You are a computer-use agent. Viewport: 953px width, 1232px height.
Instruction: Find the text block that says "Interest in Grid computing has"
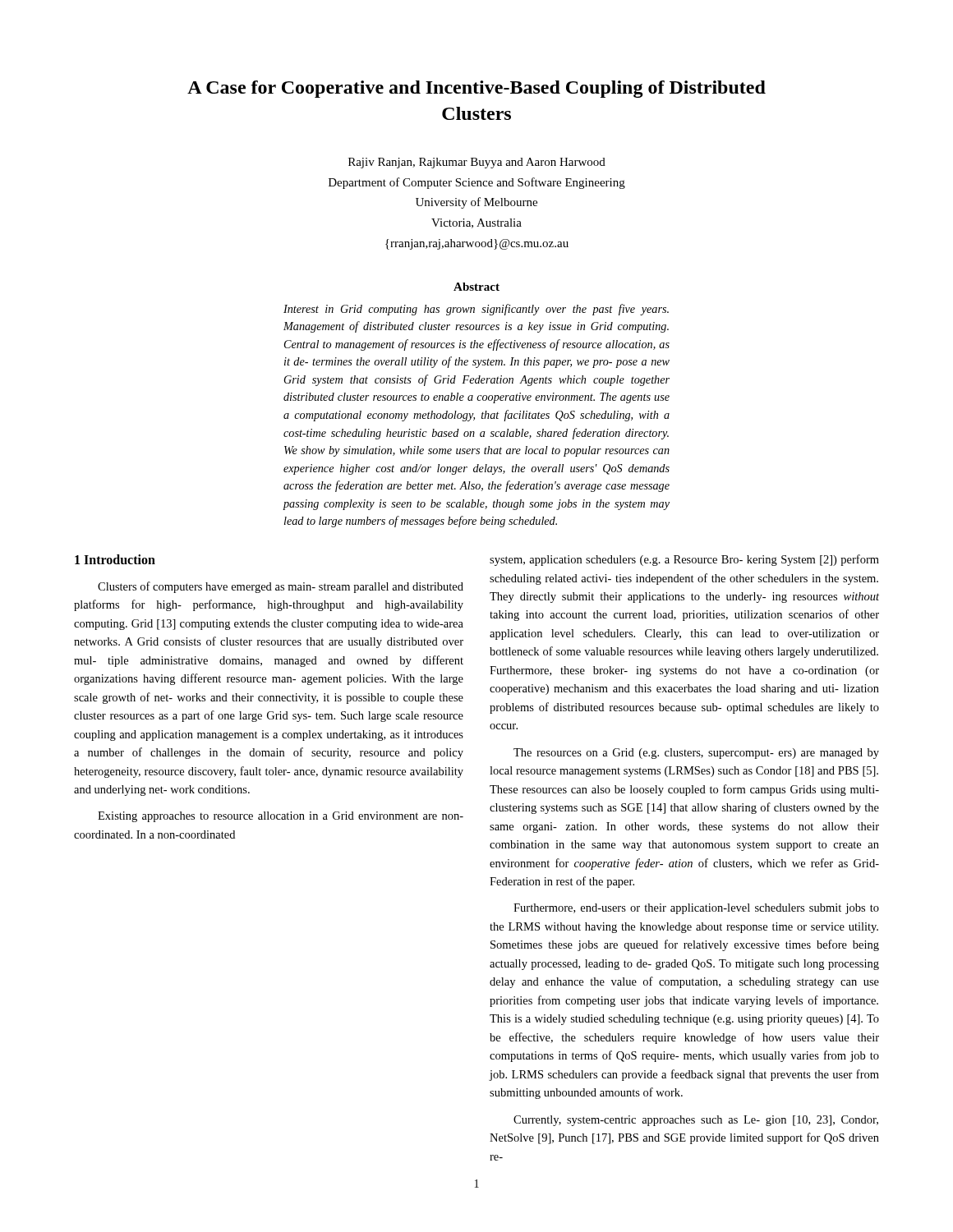(476, 415)
